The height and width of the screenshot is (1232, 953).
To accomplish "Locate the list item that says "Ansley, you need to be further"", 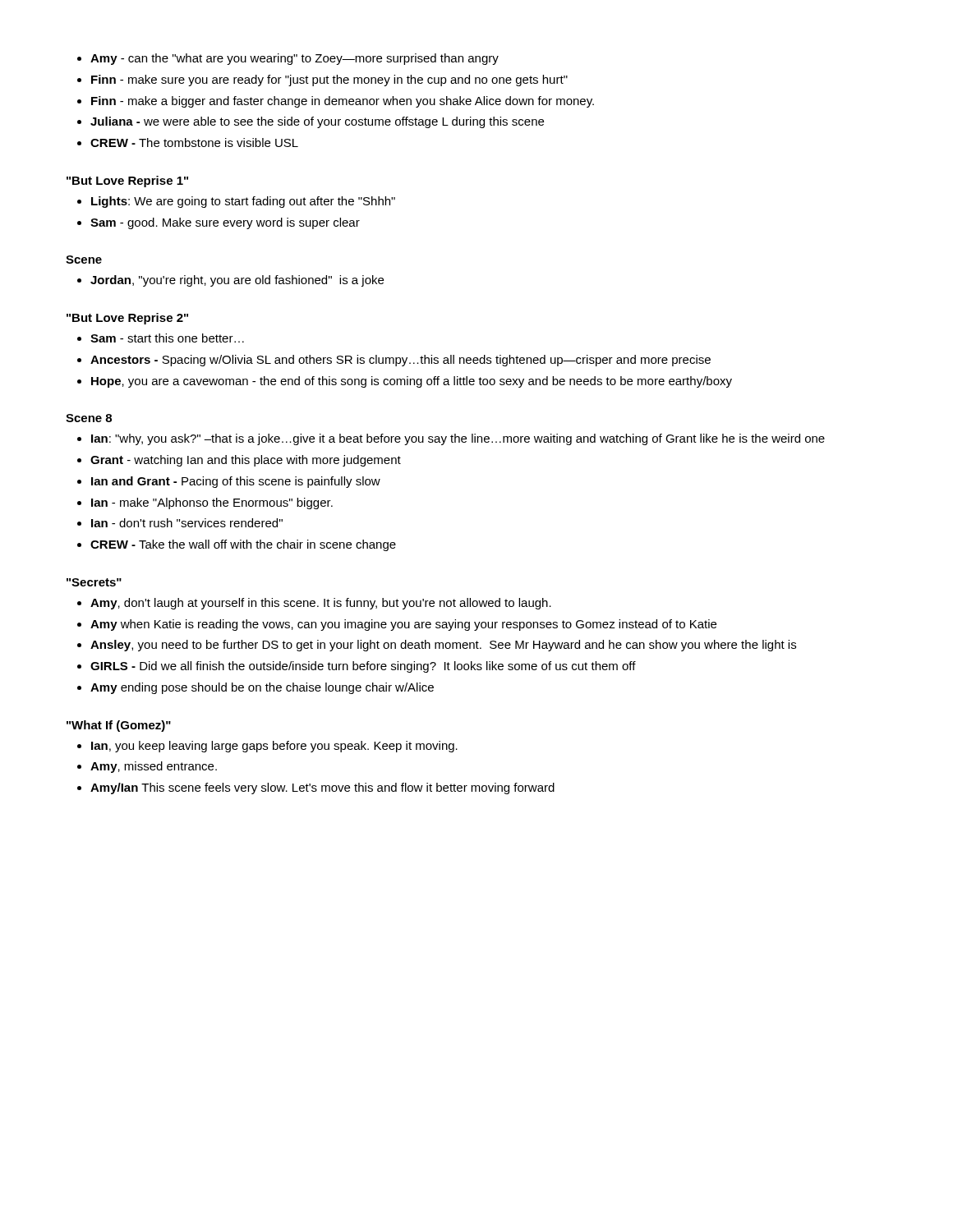I will coord(489,645).
